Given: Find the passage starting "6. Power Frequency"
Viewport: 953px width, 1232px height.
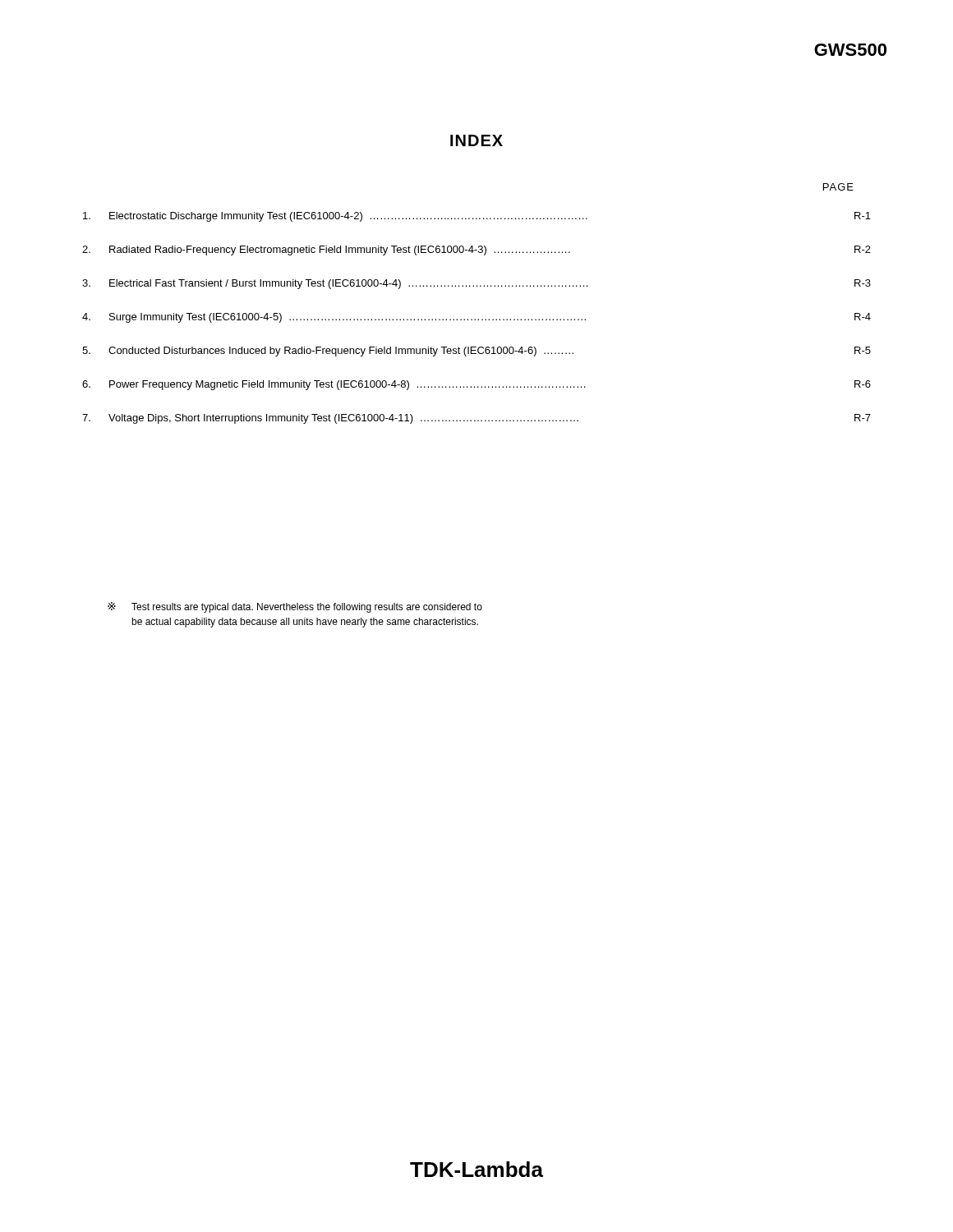Looking at the screenshot, I should pos(476,384).
